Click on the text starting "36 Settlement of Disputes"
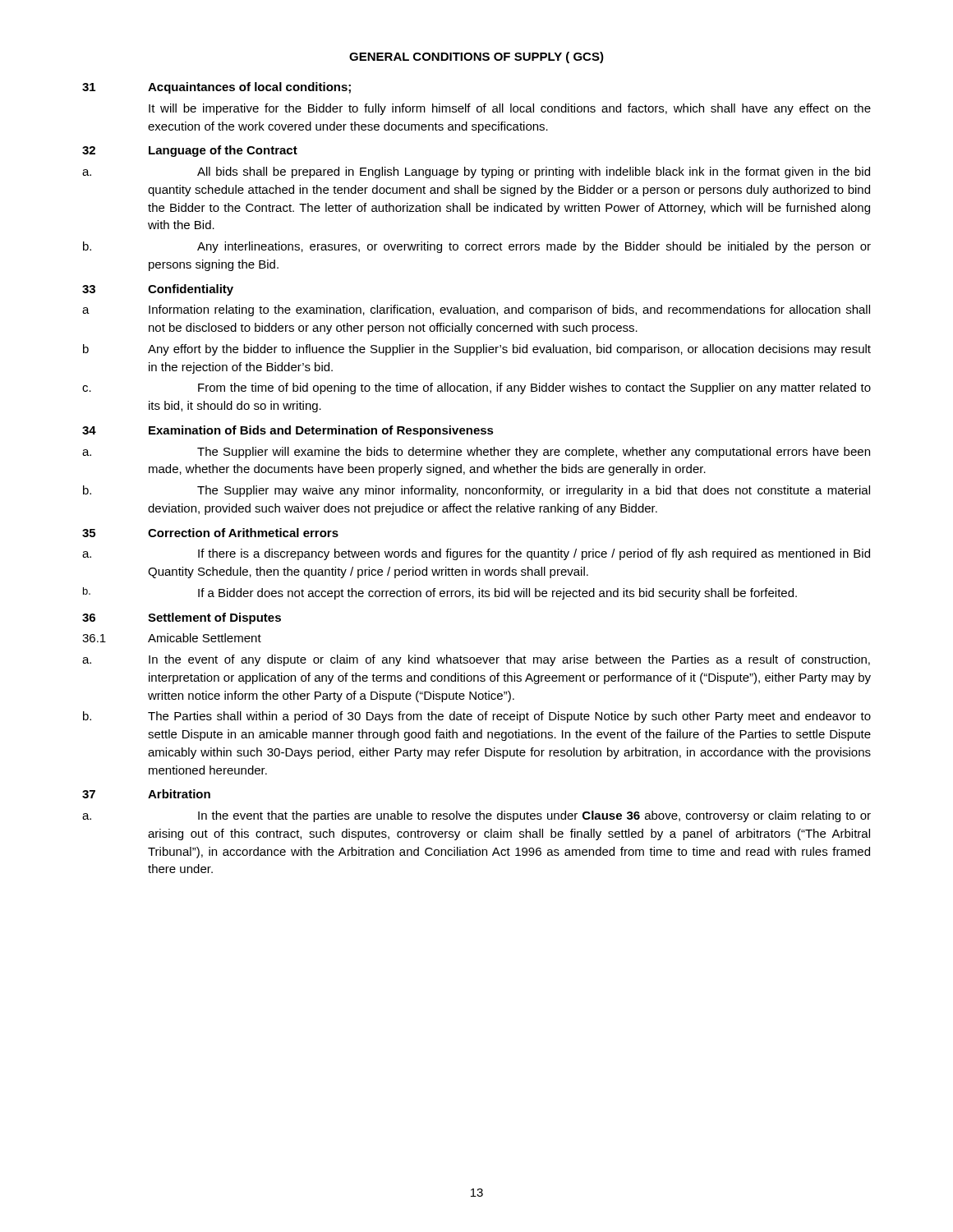953x1232 pixels. [x=182, y=618]
